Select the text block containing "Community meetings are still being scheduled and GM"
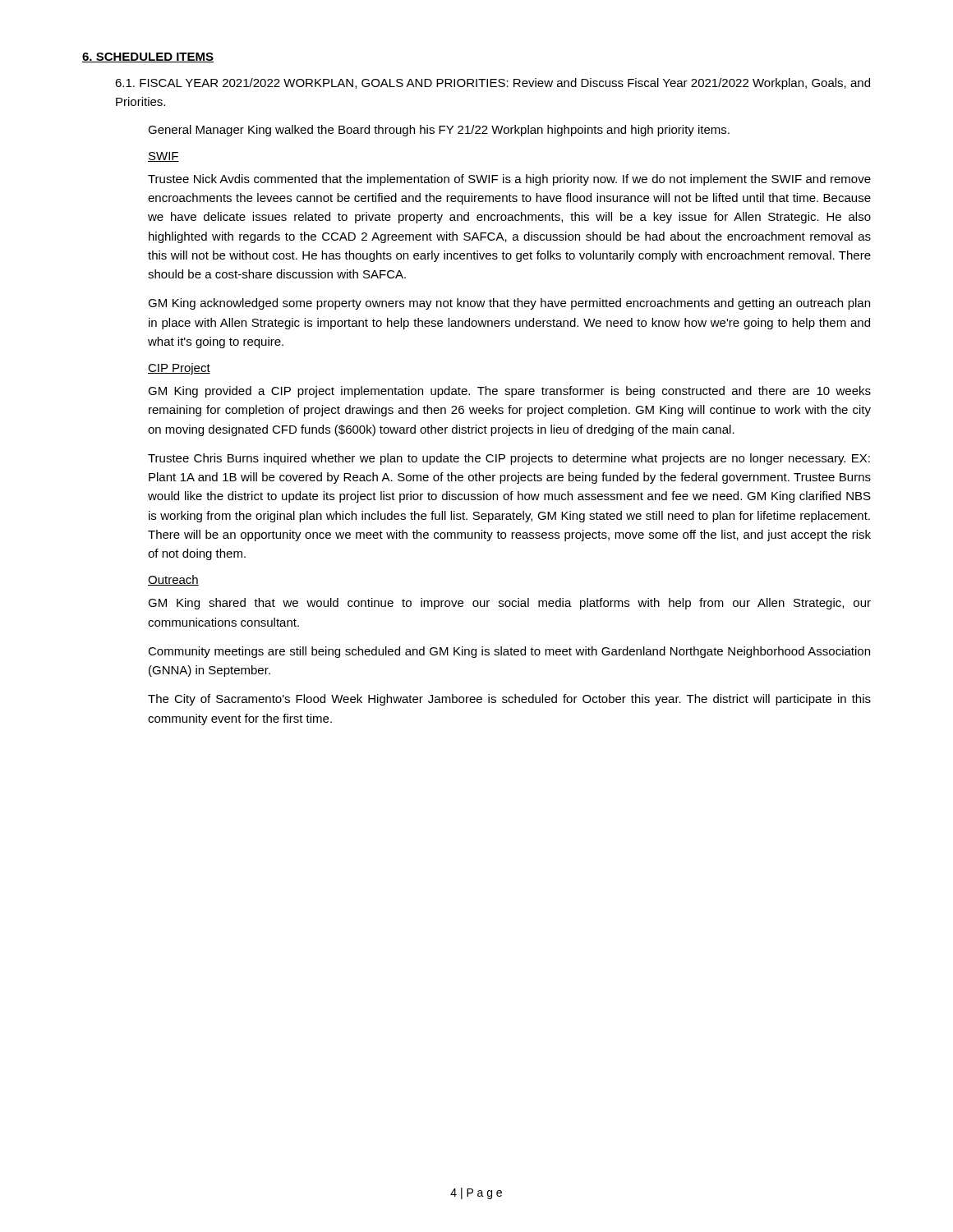Screen dimensions: 1232x953 click(x=509, y=660)
